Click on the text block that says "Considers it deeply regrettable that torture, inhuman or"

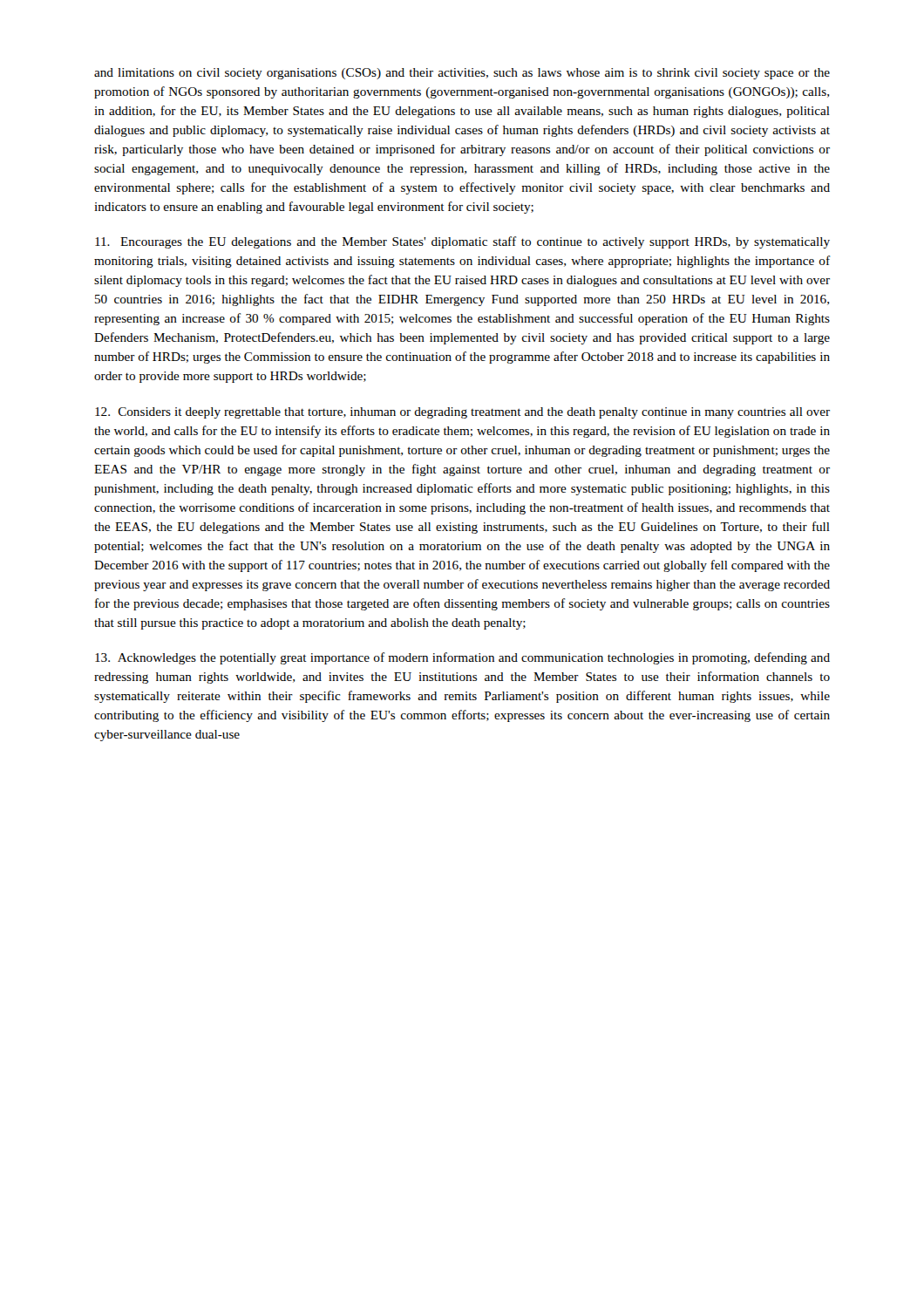coord(462,516)
